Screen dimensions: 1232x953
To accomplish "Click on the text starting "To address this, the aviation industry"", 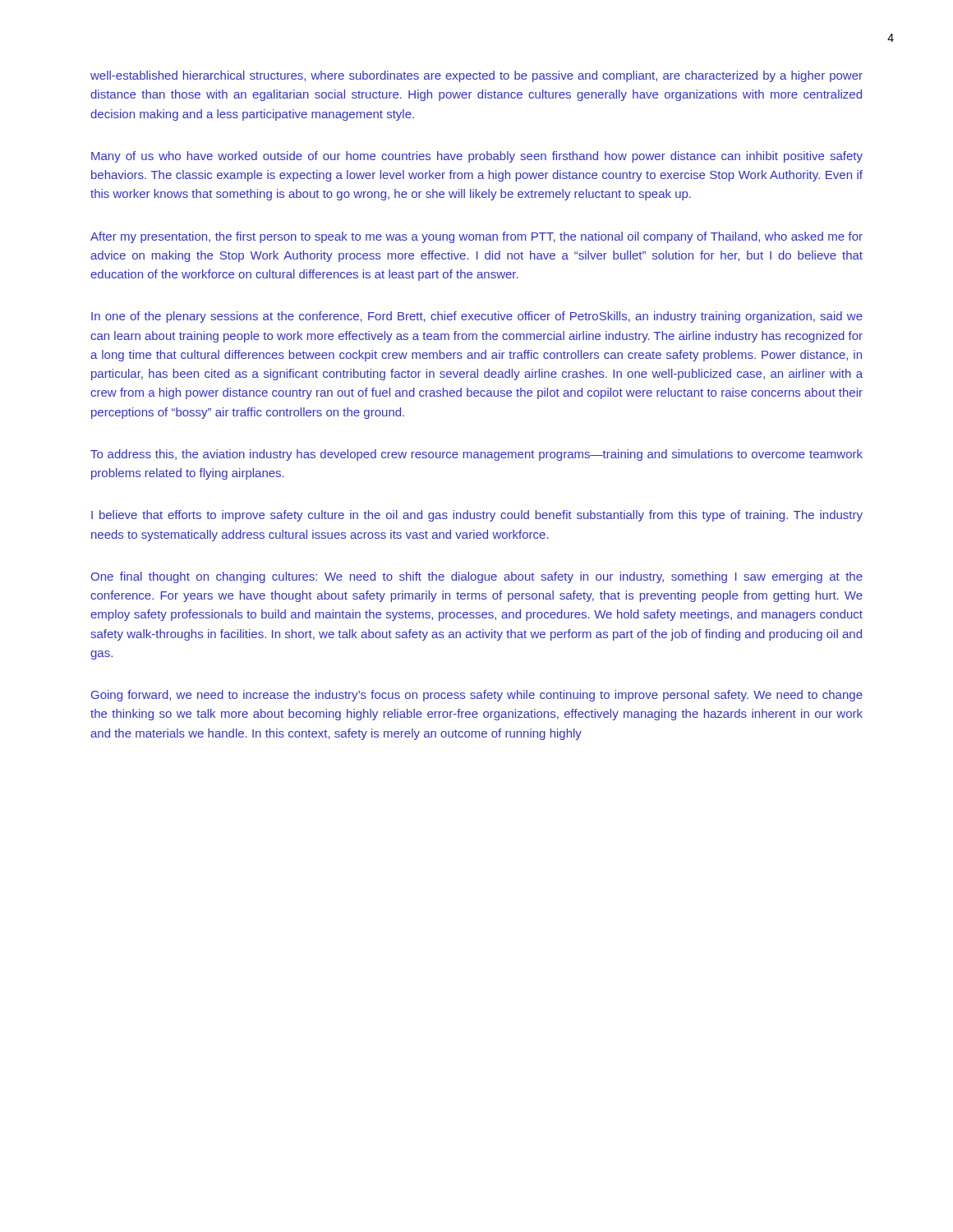I will click(x=476, y=463).
